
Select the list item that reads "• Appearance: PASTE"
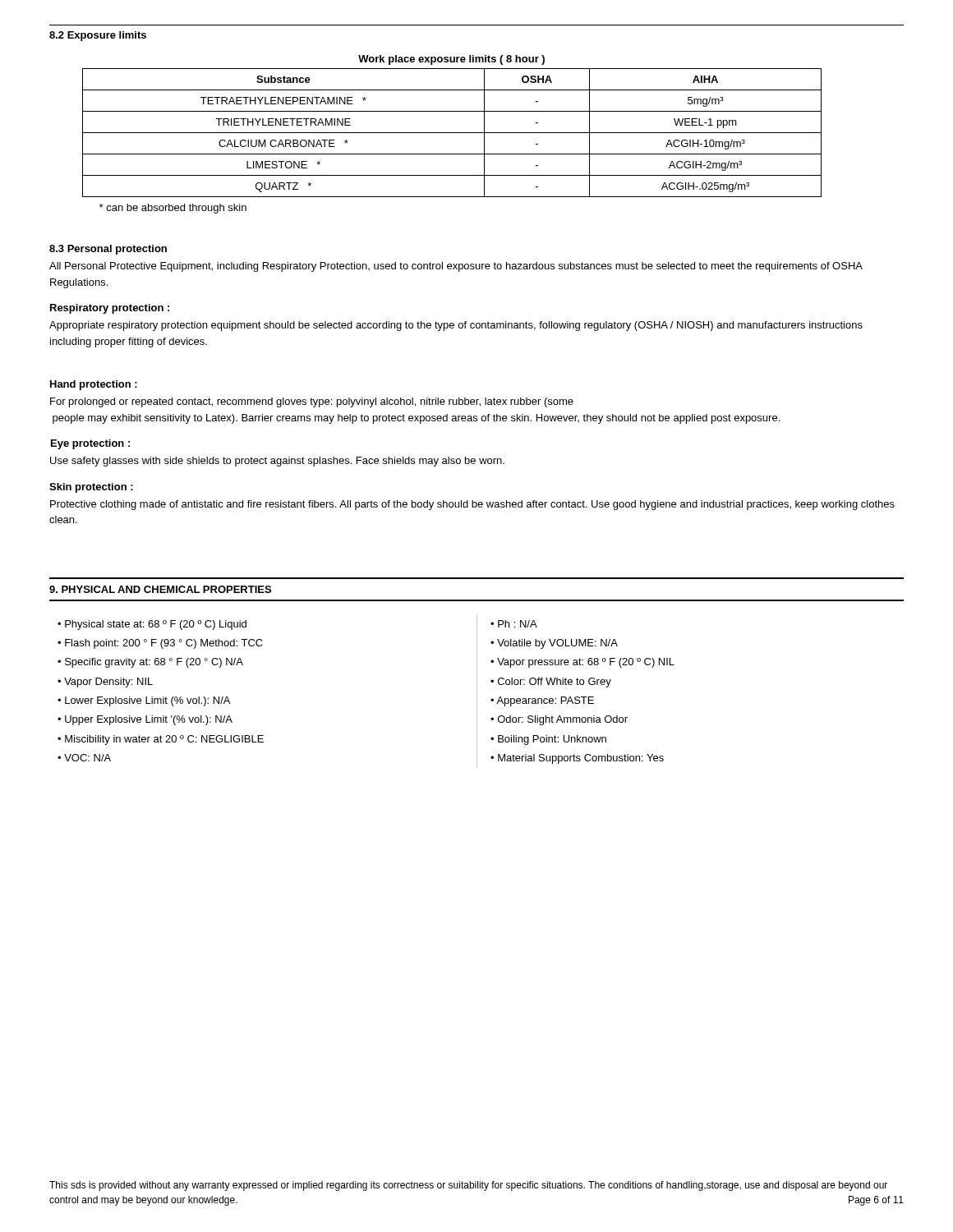pyautogui.click(x=542, y=700)
